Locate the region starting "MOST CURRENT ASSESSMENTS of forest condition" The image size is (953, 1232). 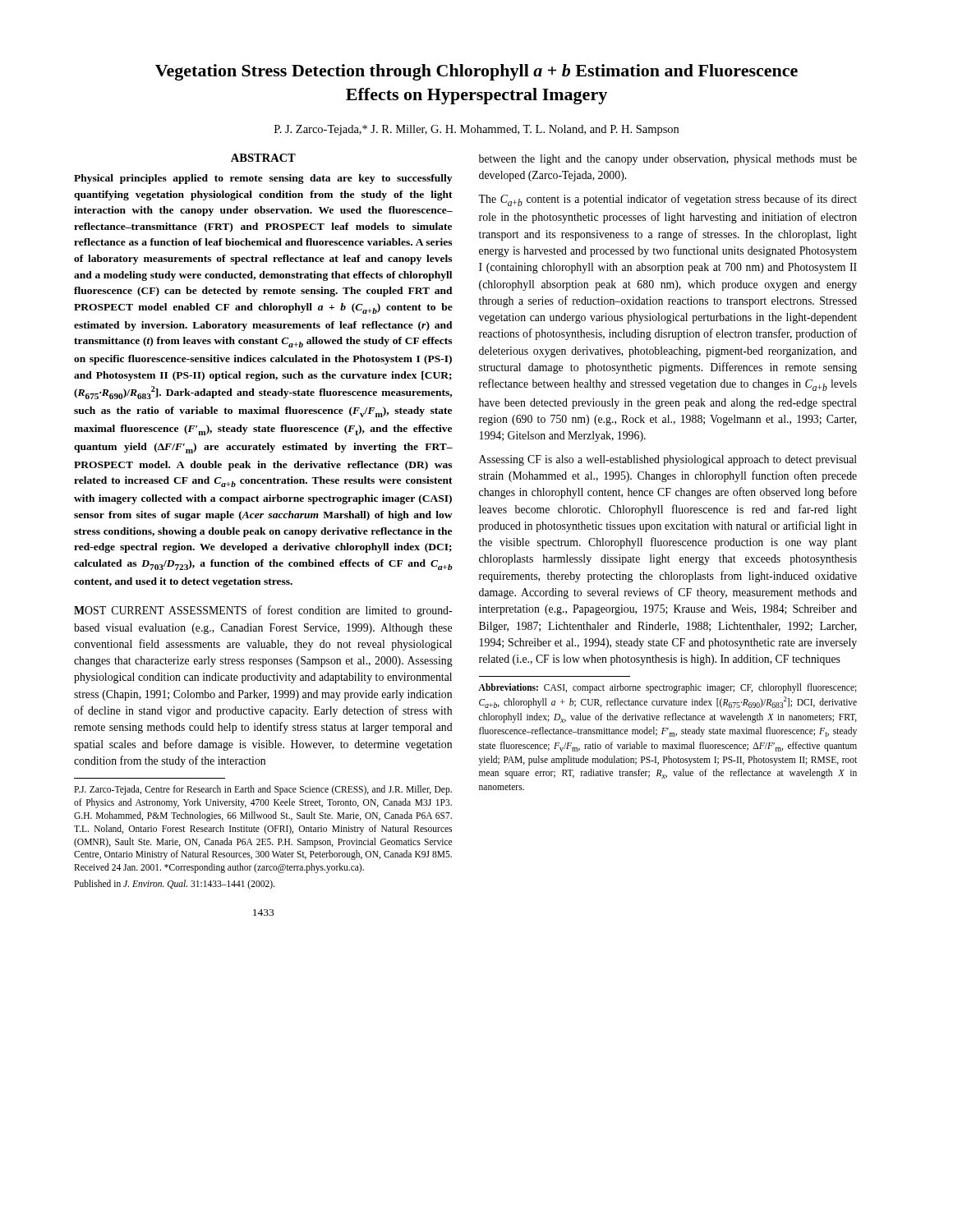(263, 686)
